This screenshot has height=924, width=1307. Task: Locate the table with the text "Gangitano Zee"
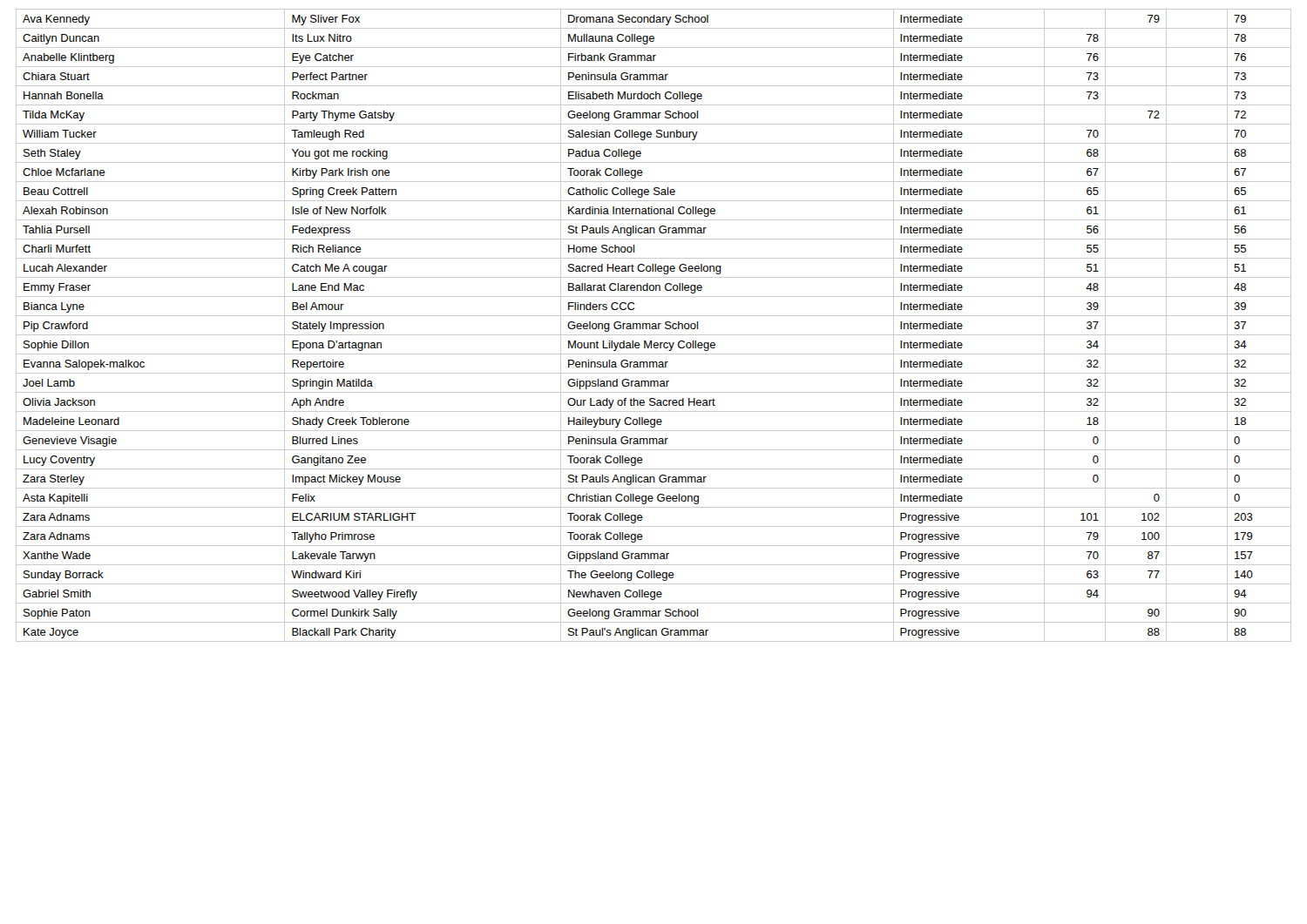tap(654, 325)
